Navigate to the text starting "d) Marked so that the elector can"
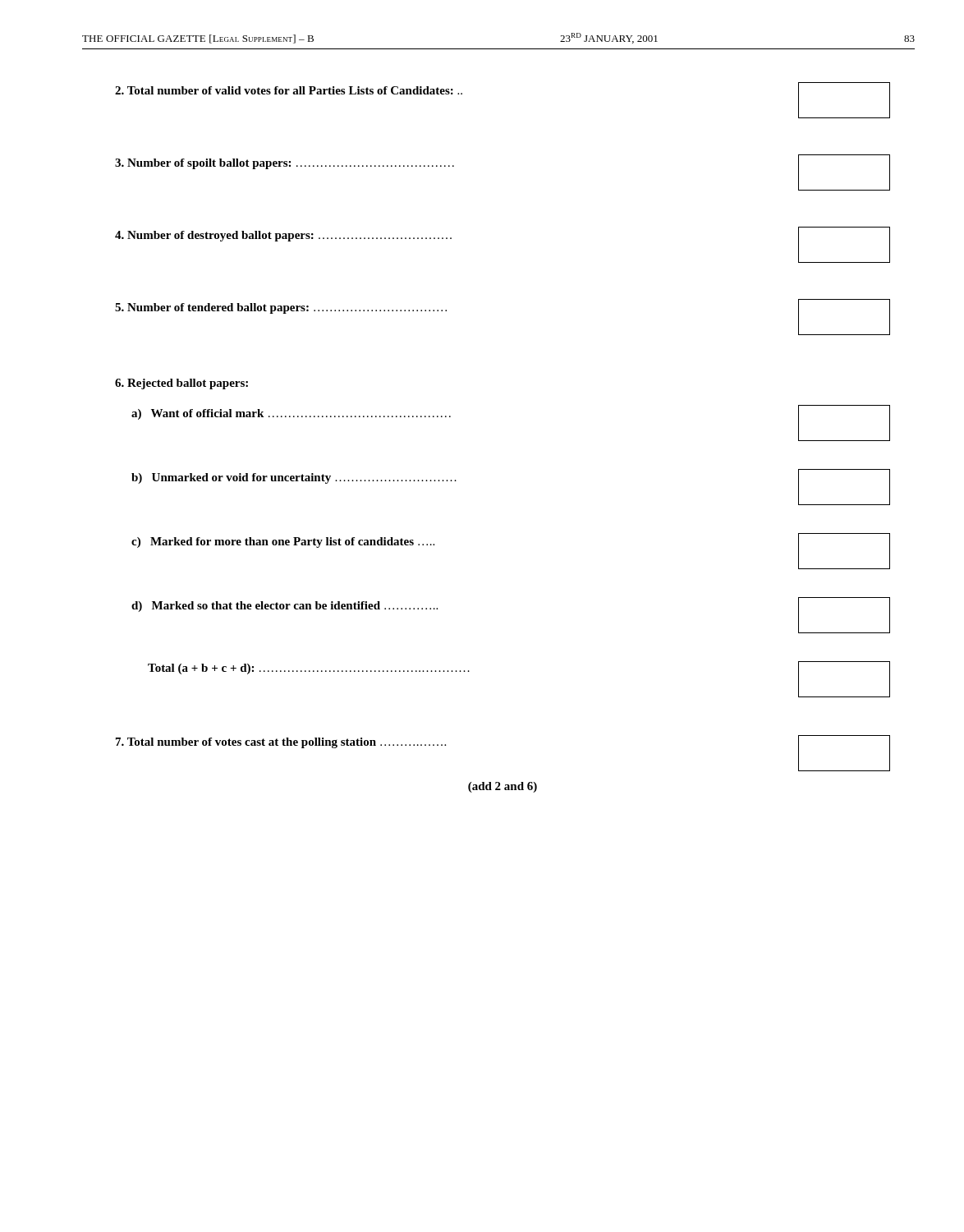 click(243, 609)
